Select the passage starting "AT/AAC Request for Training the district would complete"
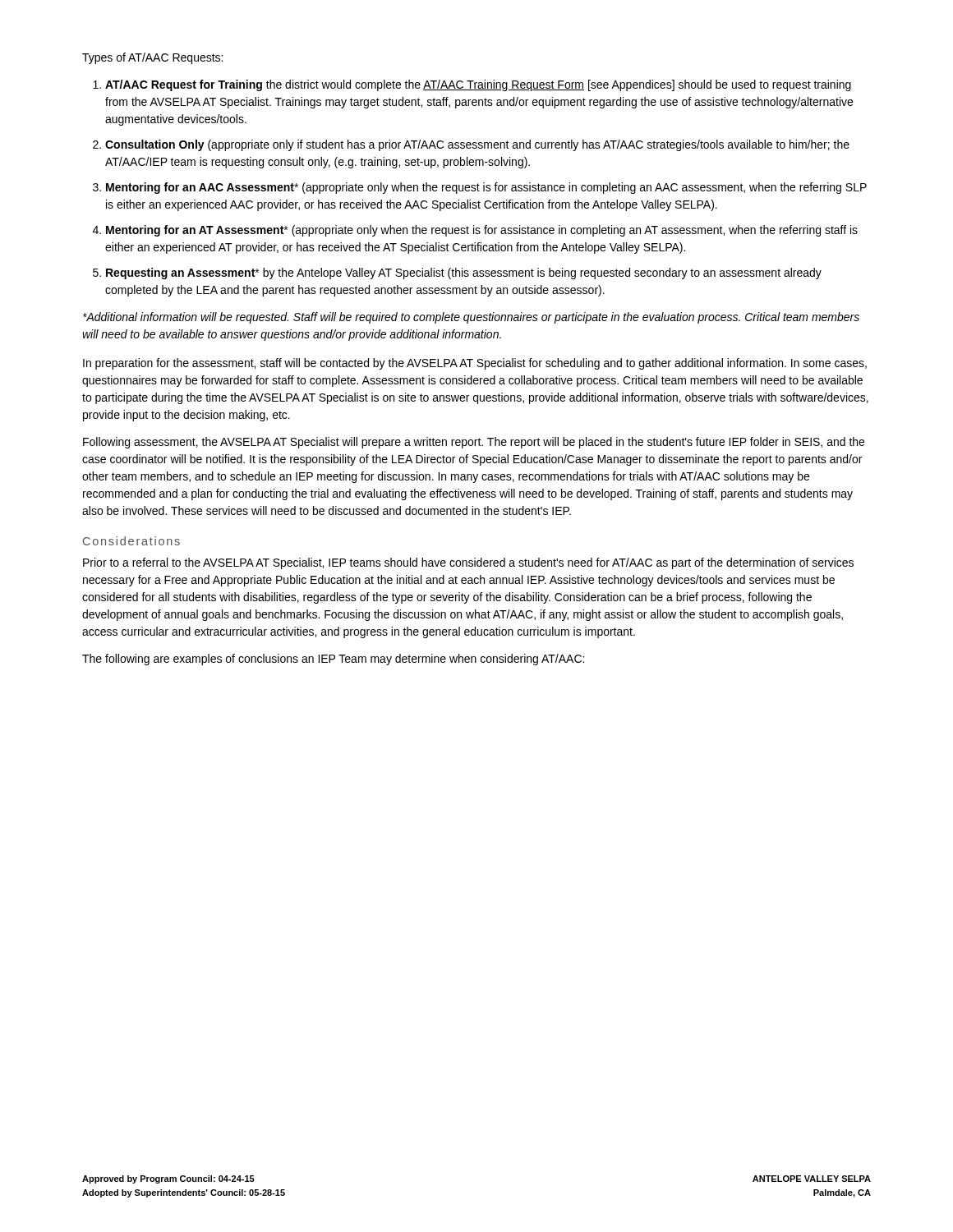This screenshot has width=953, height=1232. tap(479, 102)
